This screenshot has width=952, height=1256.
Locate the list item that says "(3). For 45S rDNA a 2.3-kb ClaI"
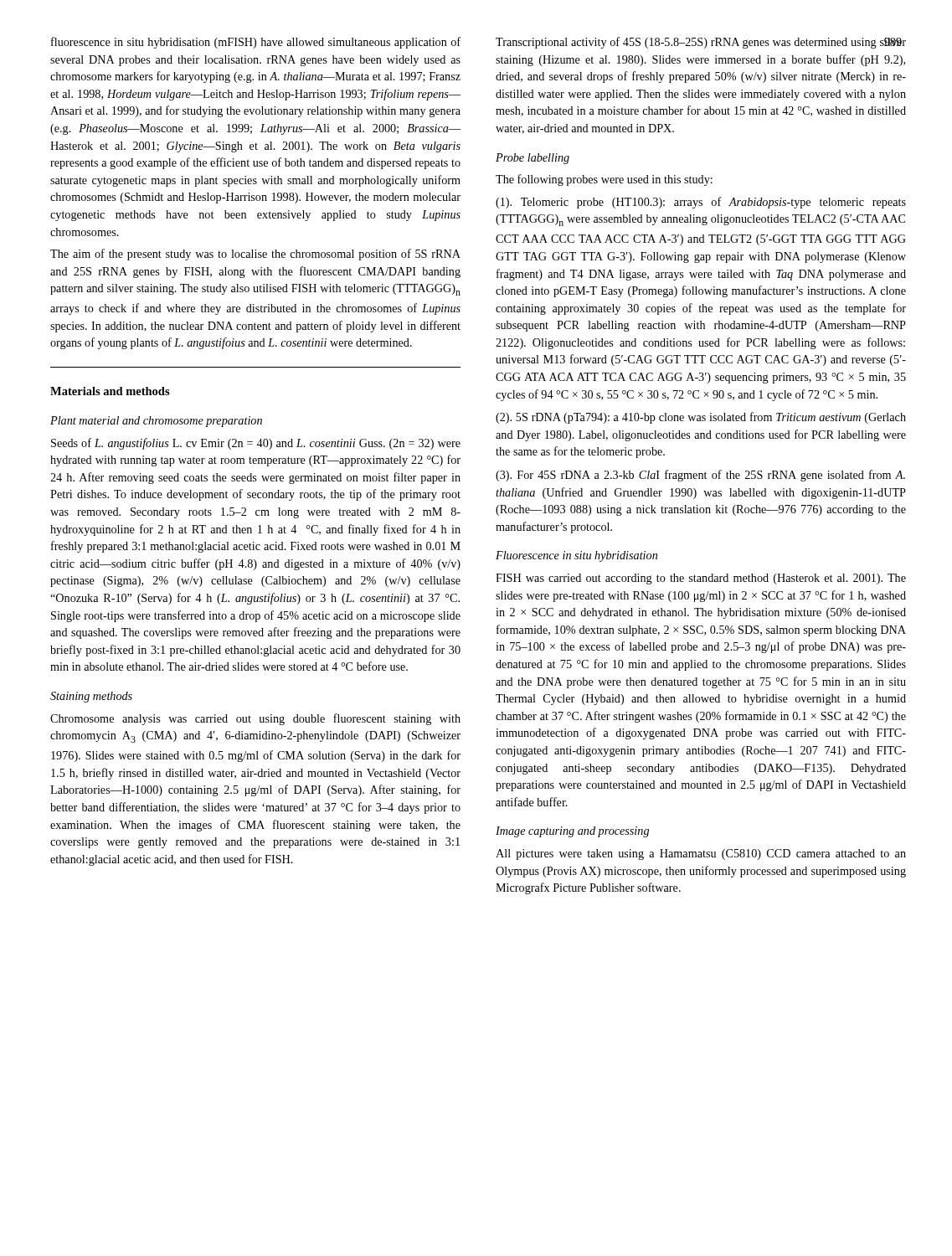(x=701, y=501)
